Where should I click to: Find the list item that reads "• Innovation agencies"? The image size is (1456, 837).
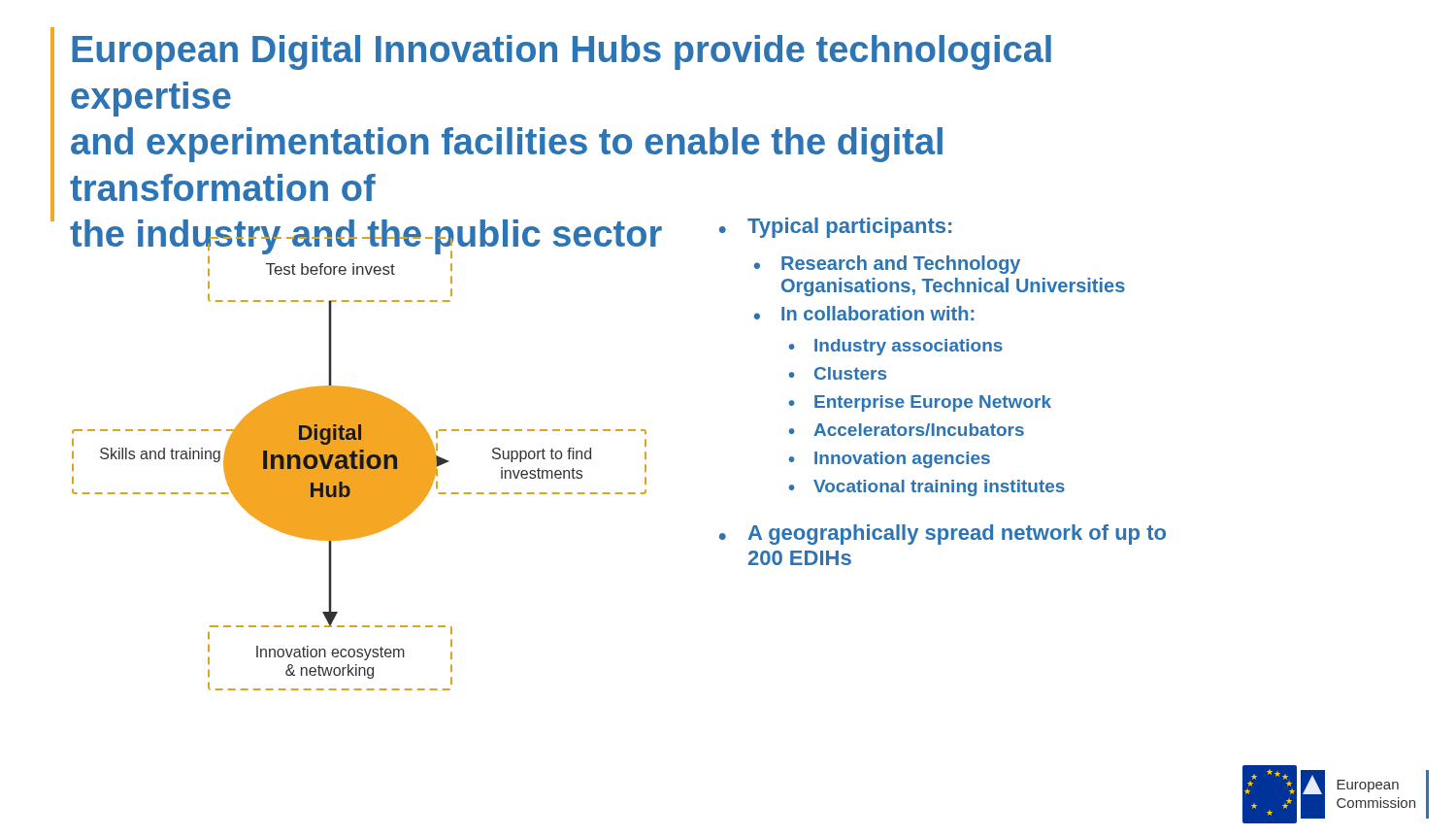click(x=889, y=459)
